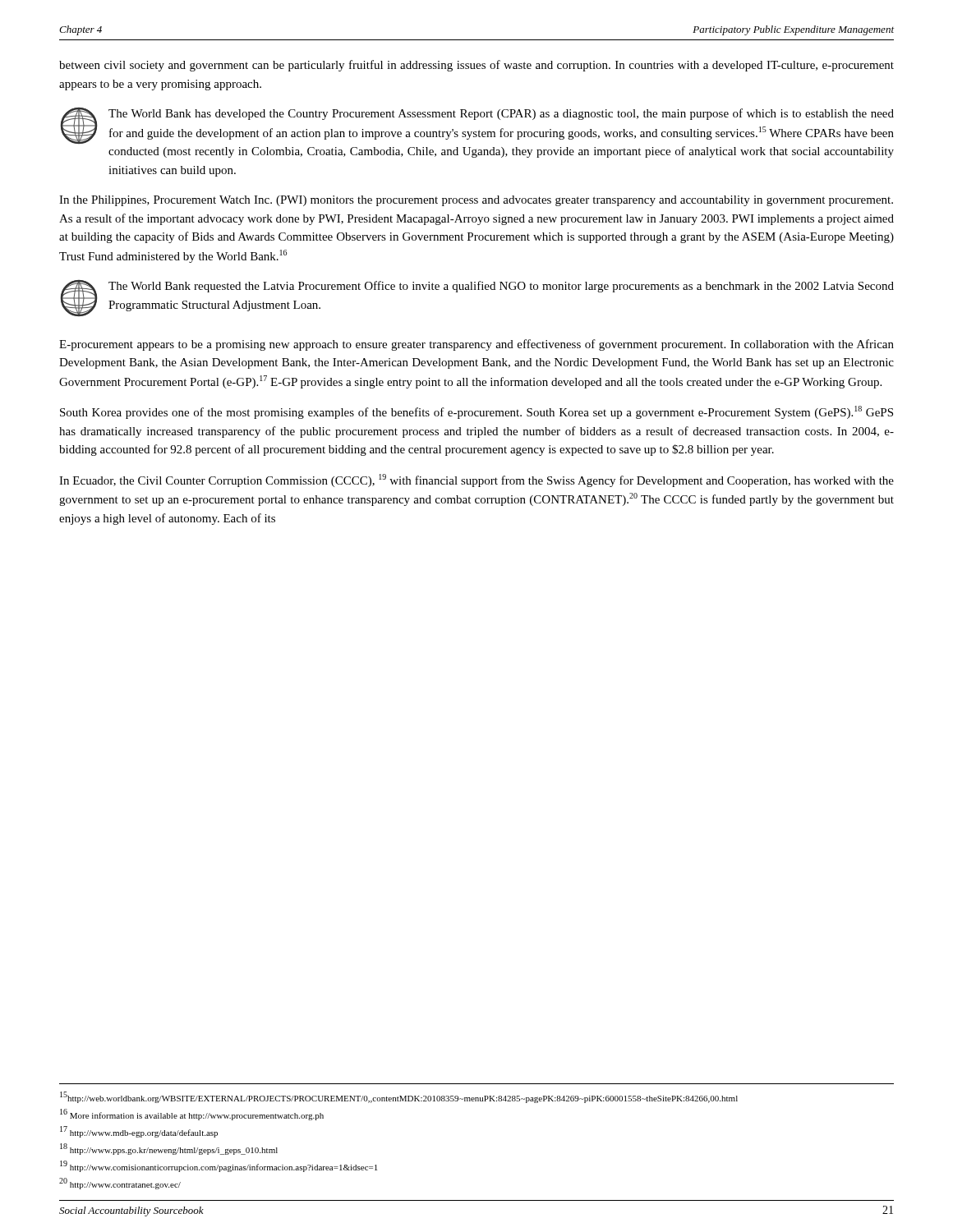Locate the block of text that opens with "The World Bank requested"
This screenshot has height=1232, width=953.
476,300
